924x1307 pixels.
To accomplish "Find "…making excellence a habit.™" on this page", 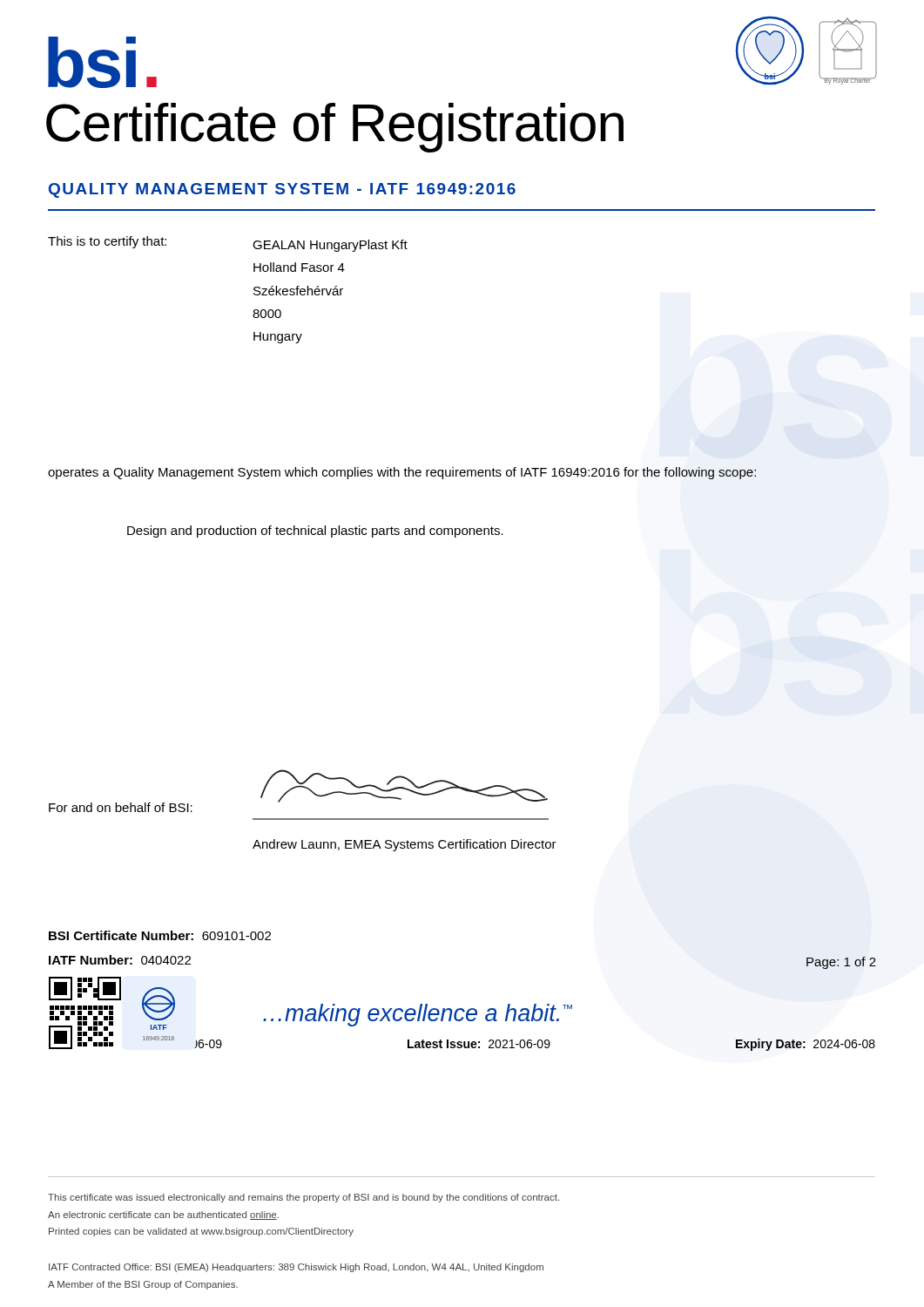I will click(x=417, y=1013).
